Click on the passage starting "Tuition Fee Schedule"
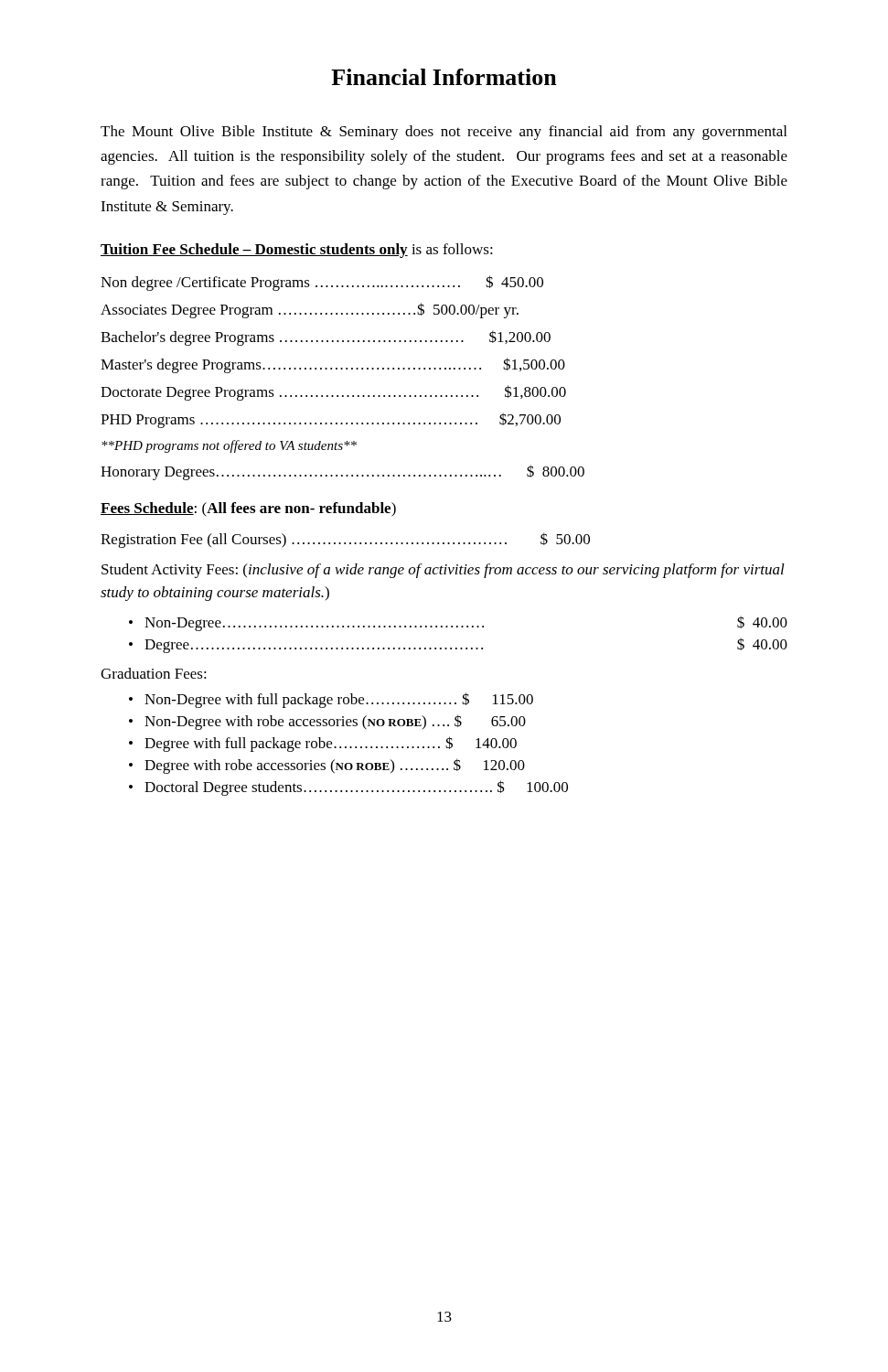Viewport: 888px width, 1372px height. [x=297, y=249]
